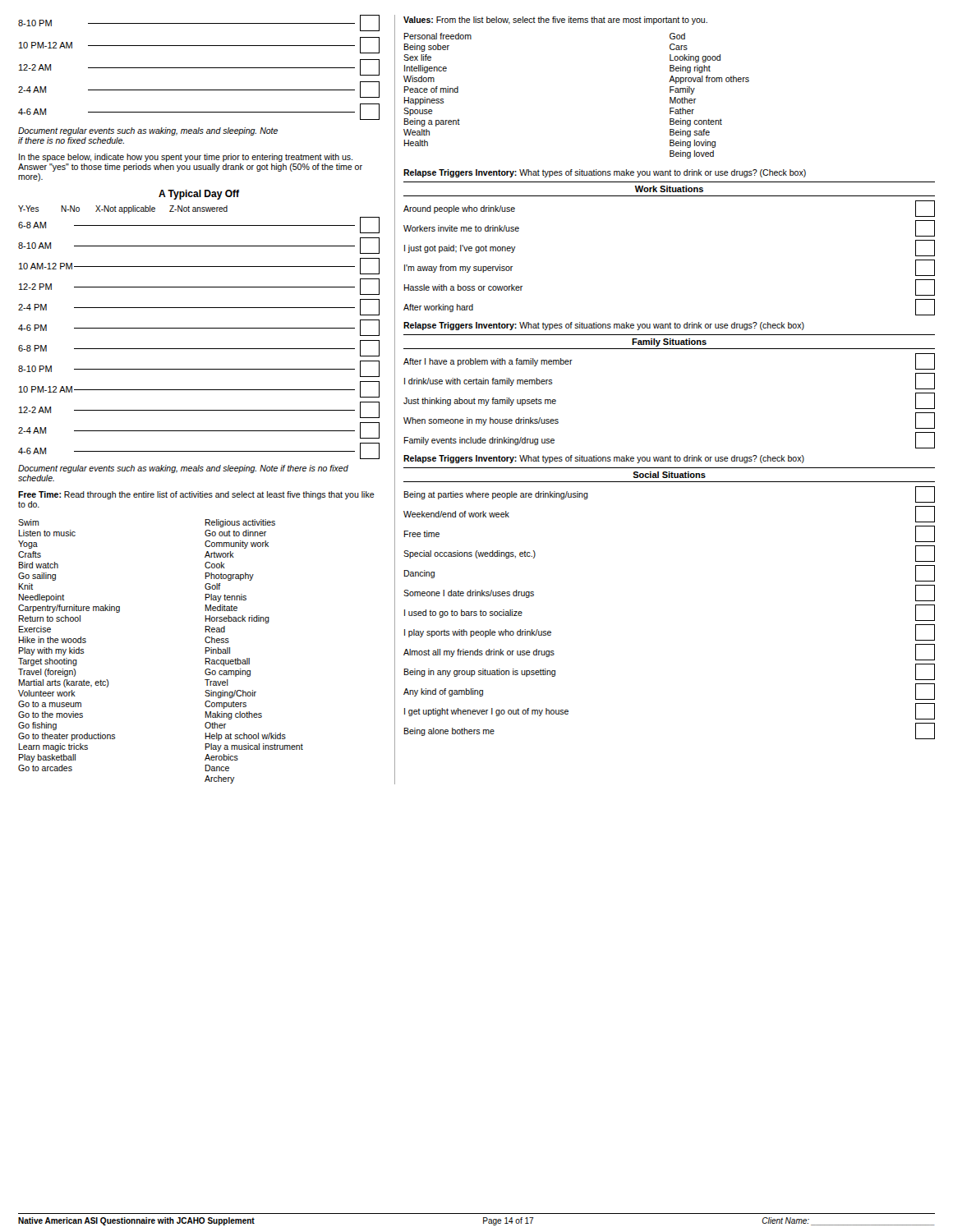Find the text that reads "Y-Yes N-No X-Not applicable Z-Not answered"

tap(199, 209)
